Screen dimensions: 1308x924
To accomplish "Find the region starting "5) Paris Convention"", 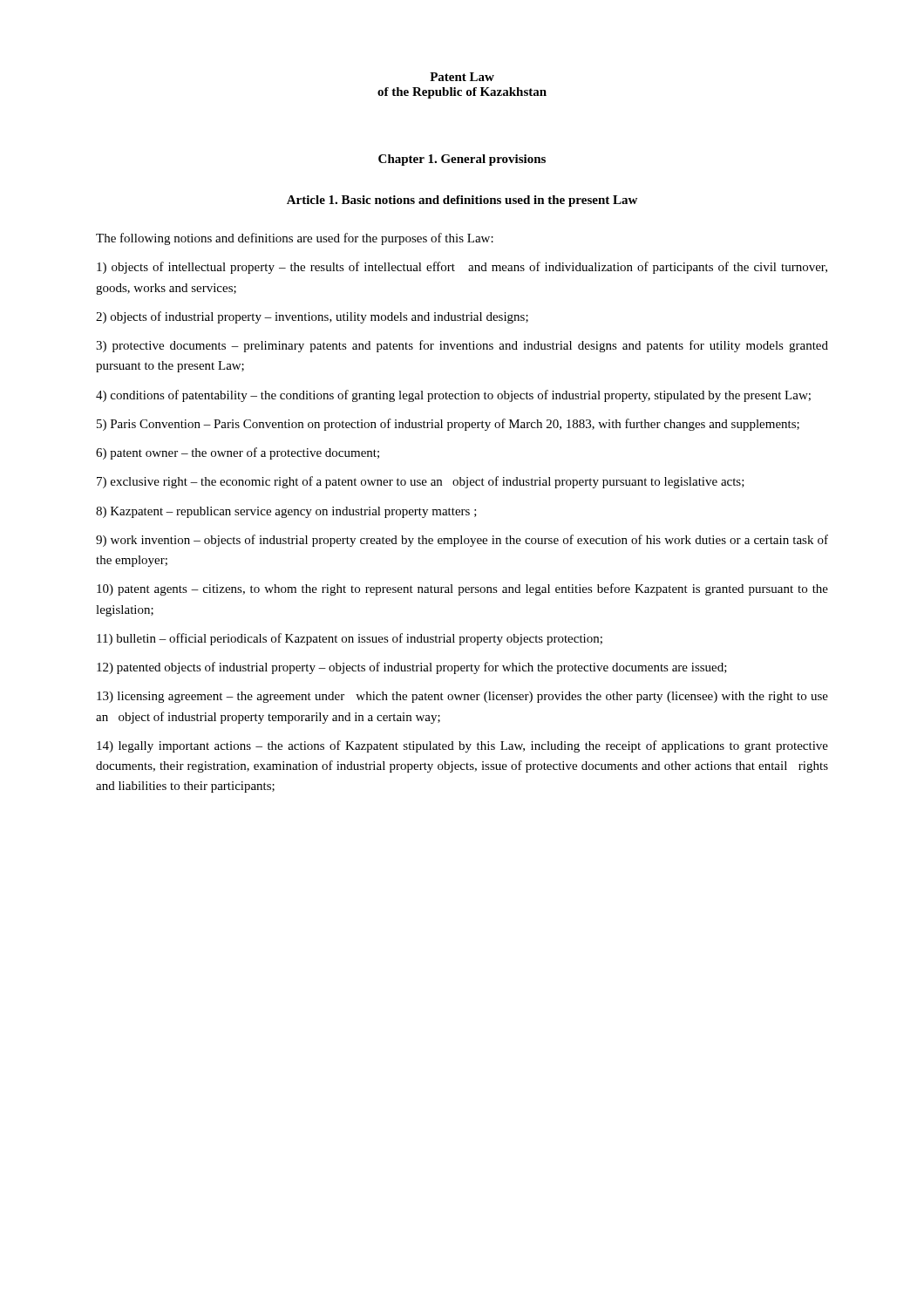I will click(x=448, y=424).
